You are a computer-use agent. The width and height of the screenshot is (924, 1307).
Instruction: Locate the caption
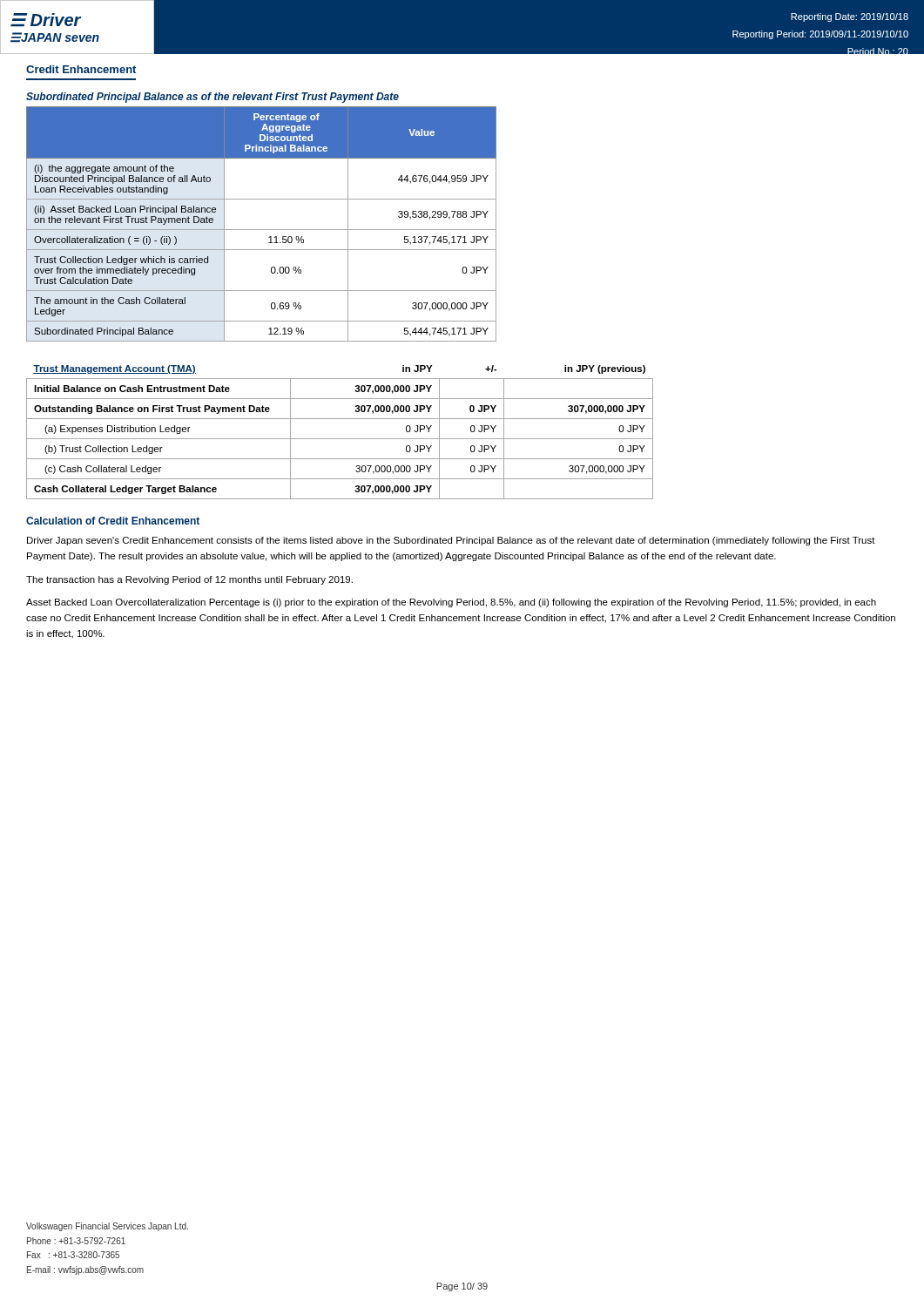(212, 97)
